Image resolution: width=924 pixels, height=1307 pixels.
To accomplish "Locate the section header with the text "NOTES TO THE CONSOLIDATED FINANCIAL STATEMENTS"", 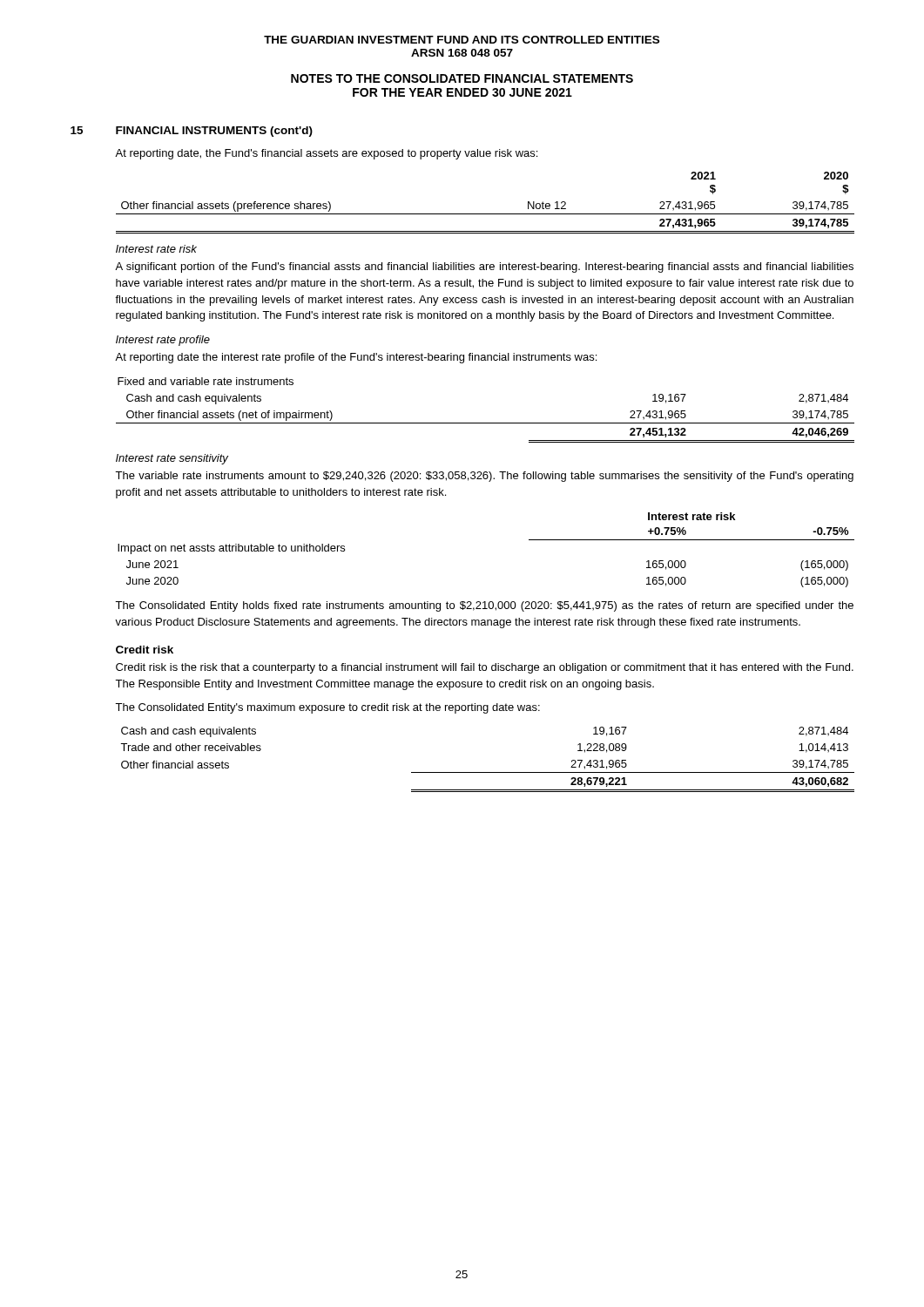I will (462, 85).
